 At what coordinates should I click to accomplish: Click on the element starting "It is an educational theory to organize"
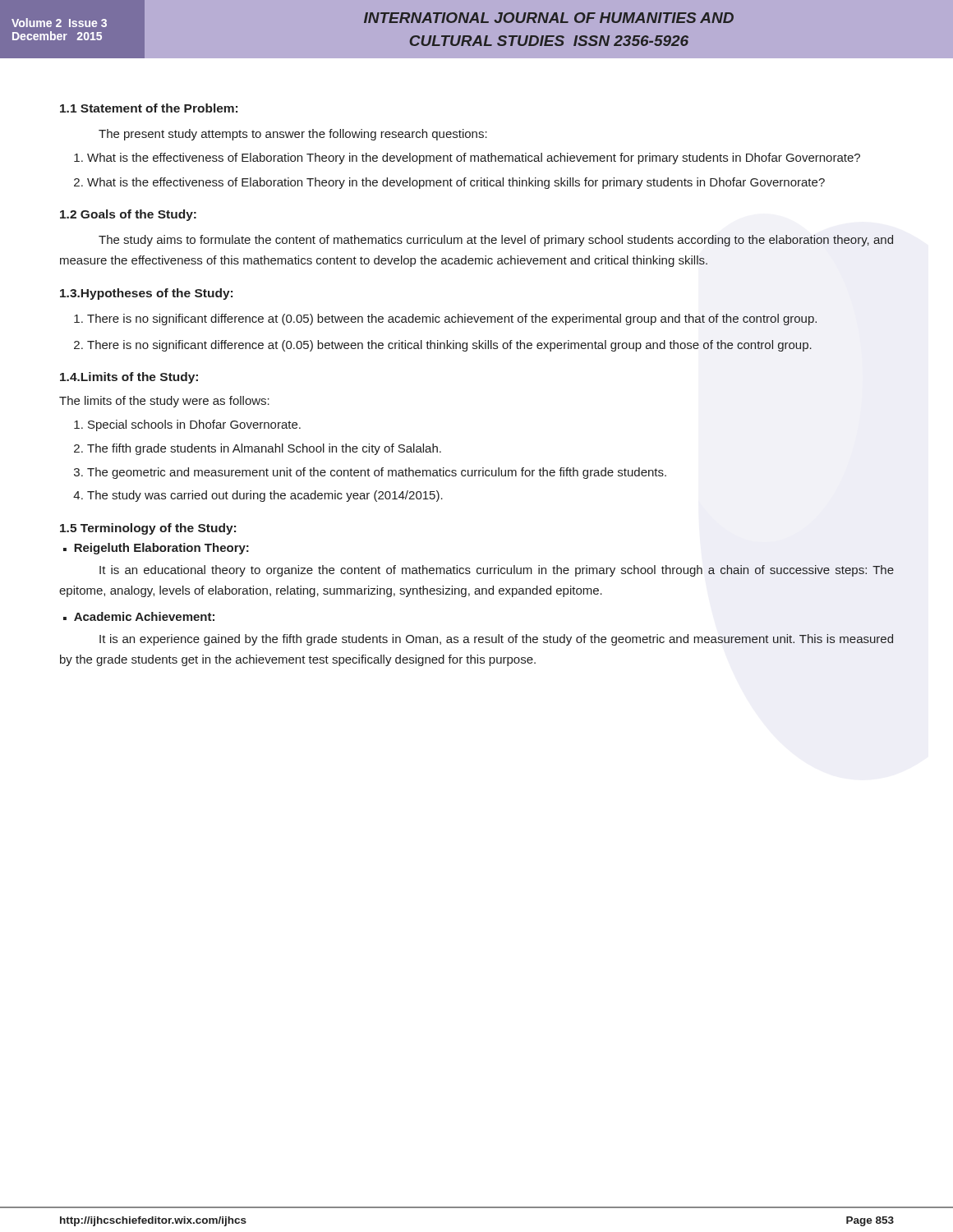(x=476, y=580)
